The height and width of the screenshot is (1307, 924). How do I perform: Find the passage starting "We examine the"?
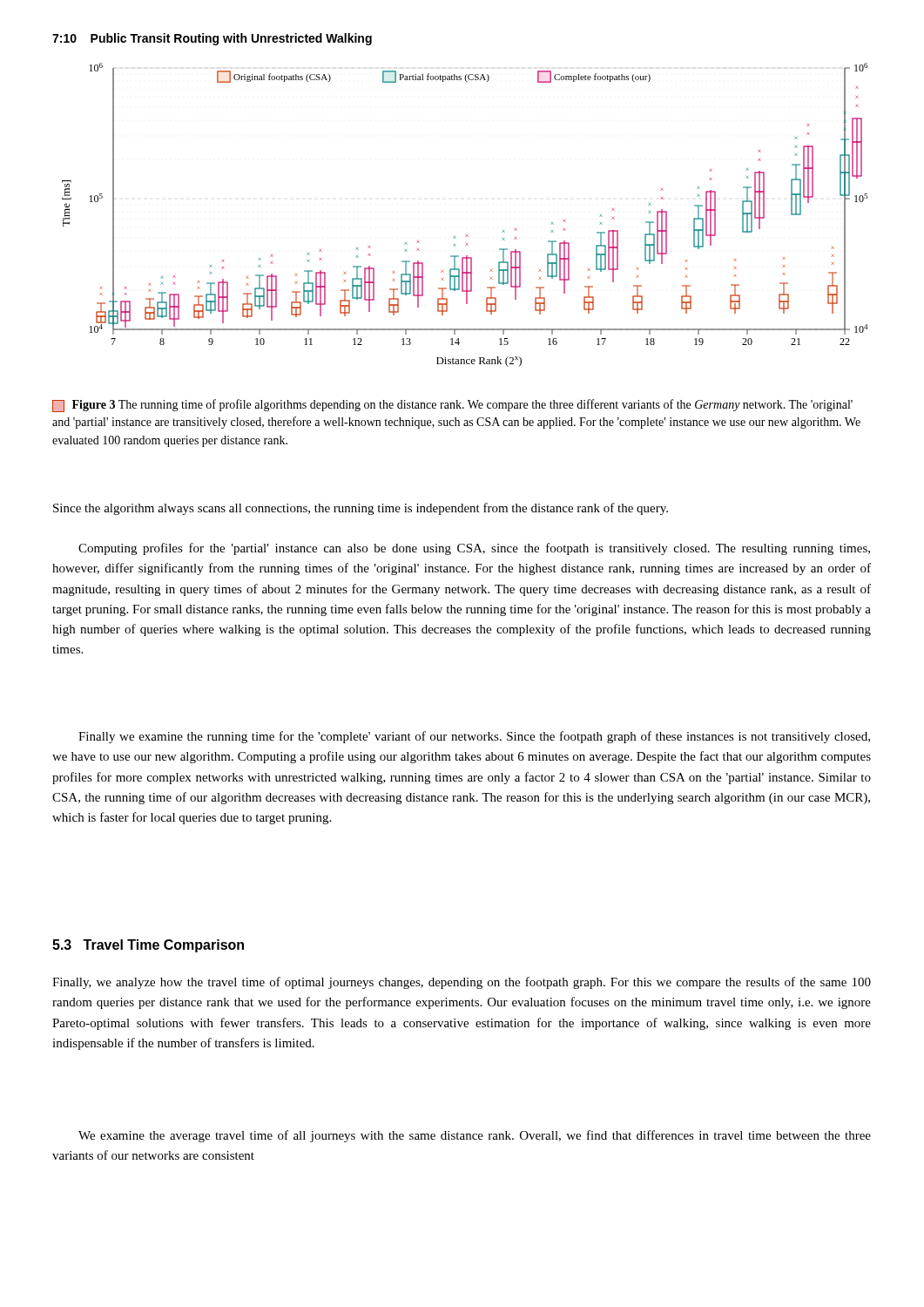pos(462,1146)
